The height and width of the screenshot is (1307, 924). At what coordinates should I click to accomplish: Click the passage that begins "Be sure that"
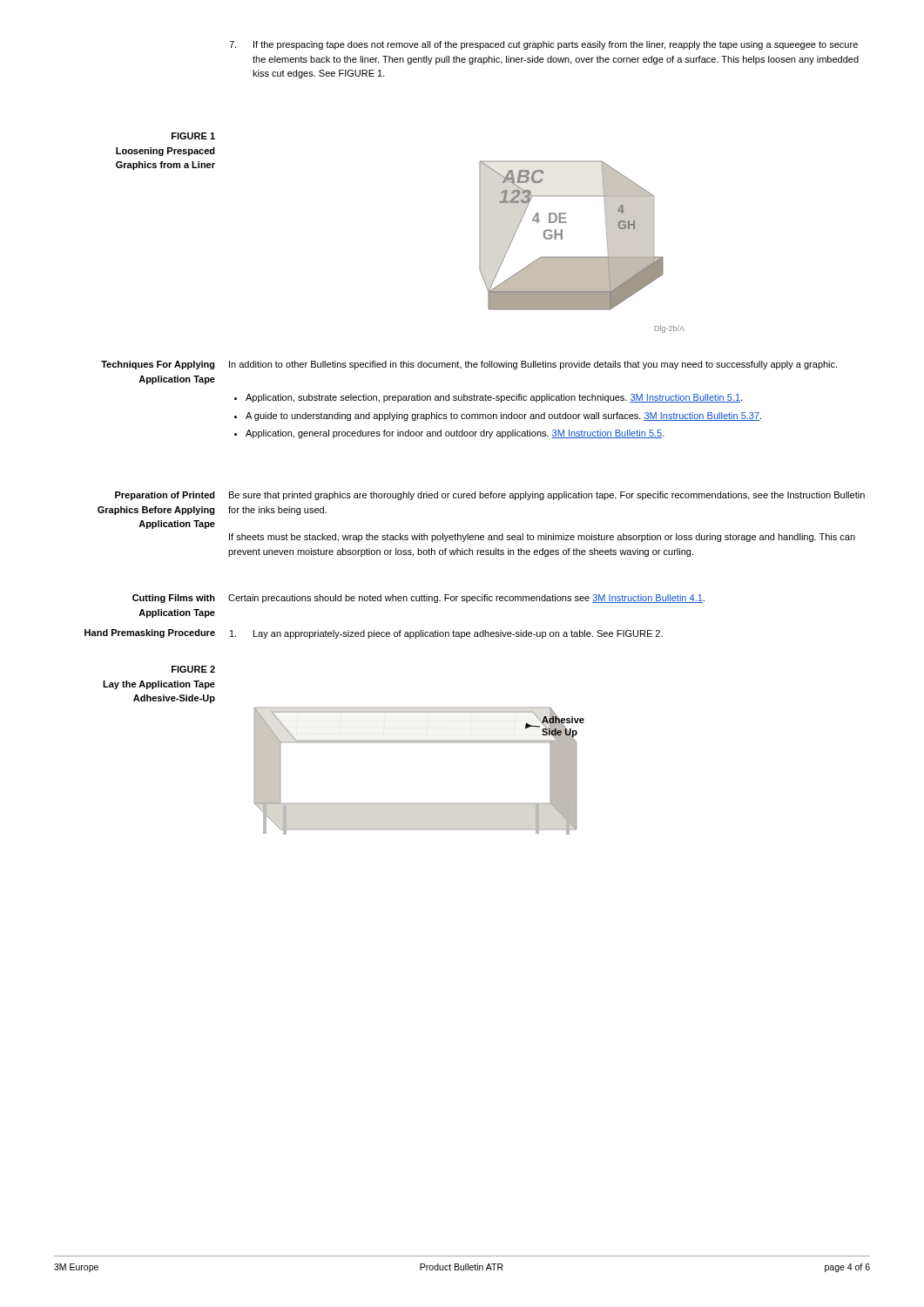(547, 502)
